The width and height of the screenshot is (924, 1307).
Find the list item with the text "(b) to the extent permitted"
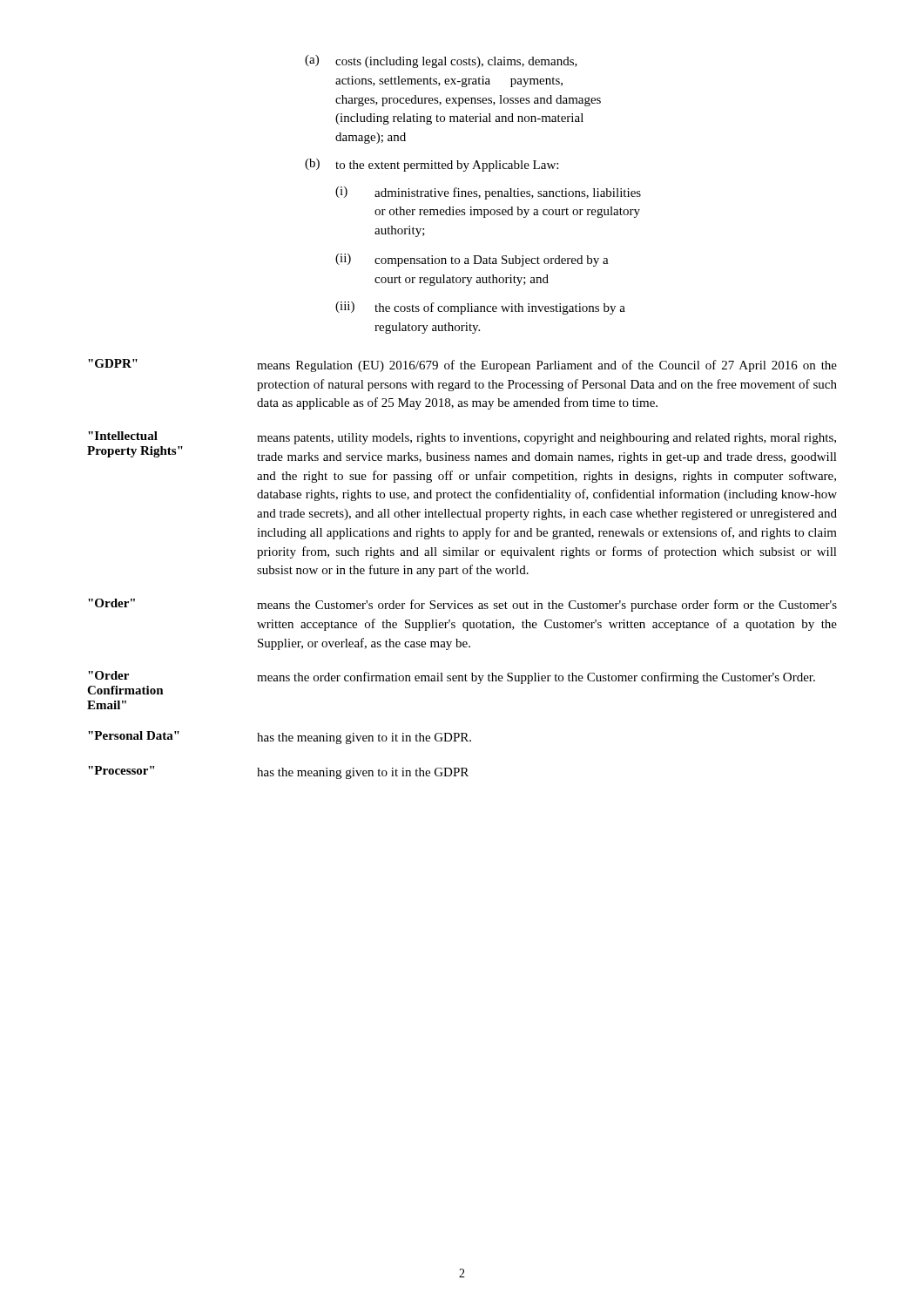click(432, 165)
